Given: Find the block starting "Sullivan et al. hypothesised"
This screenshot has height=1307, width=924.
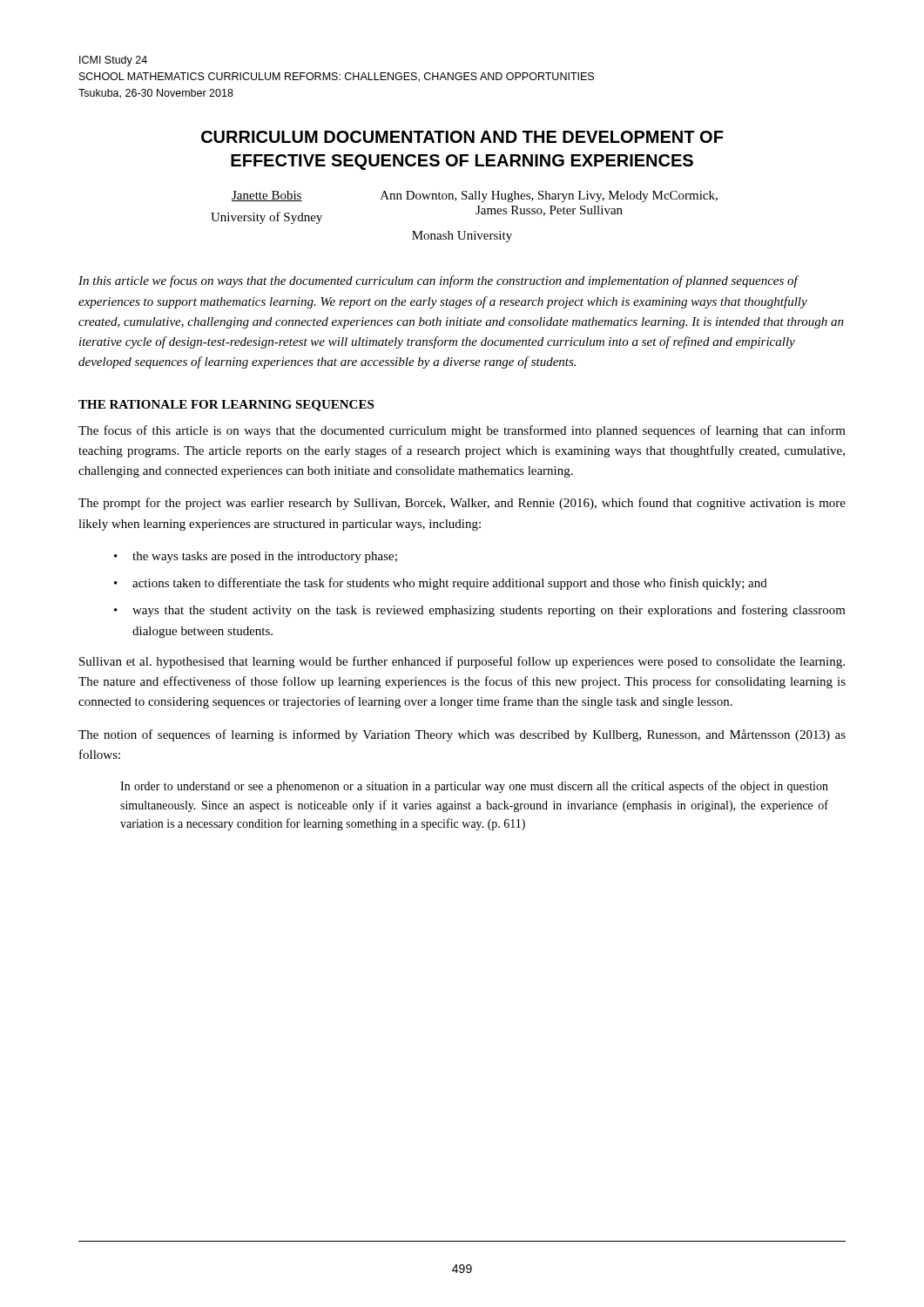Looking at the screenshot, I should pyautogui.click(x=462, y=681).
